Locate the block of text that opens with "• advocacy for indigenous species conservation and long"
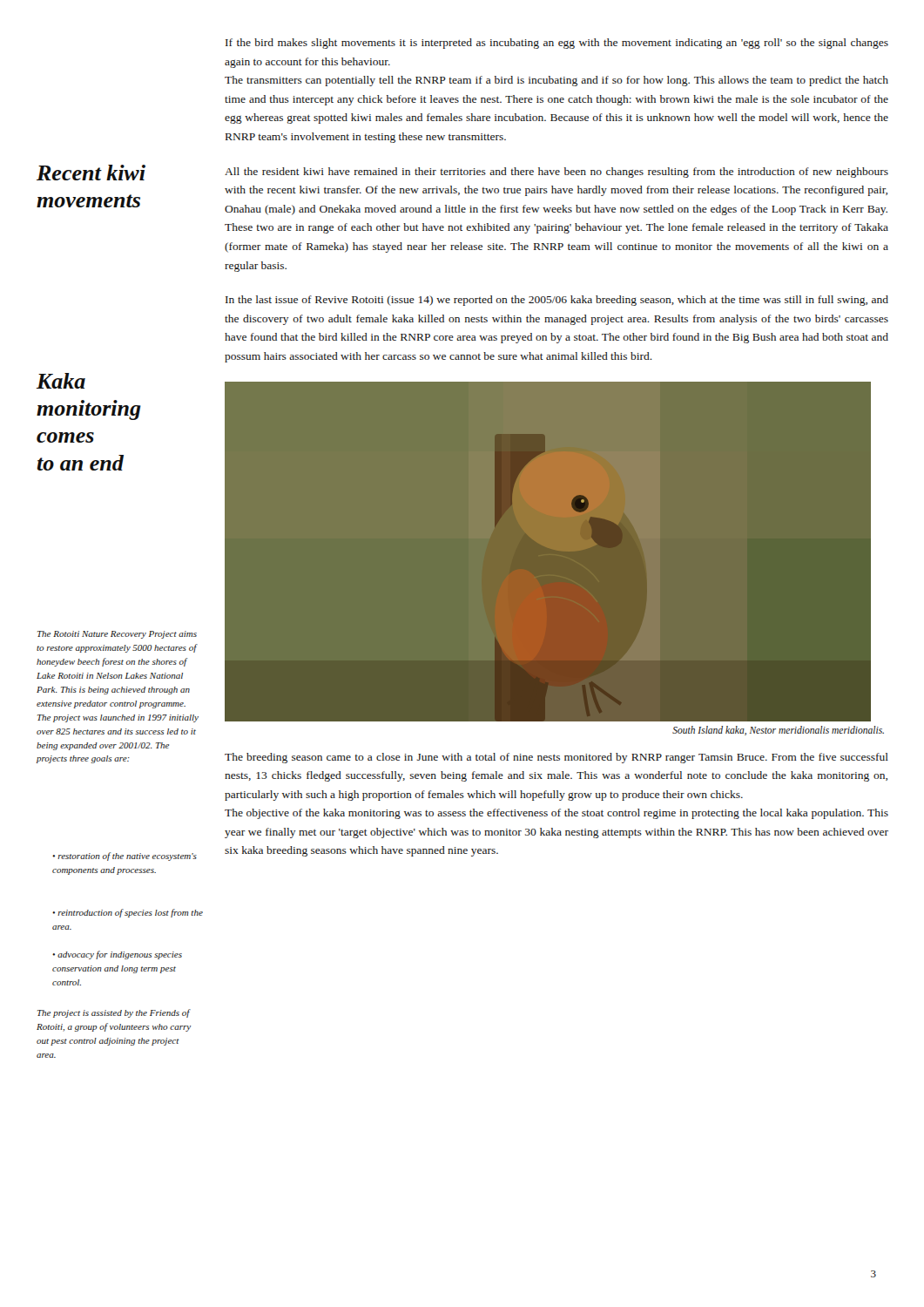 coord(117,968)
